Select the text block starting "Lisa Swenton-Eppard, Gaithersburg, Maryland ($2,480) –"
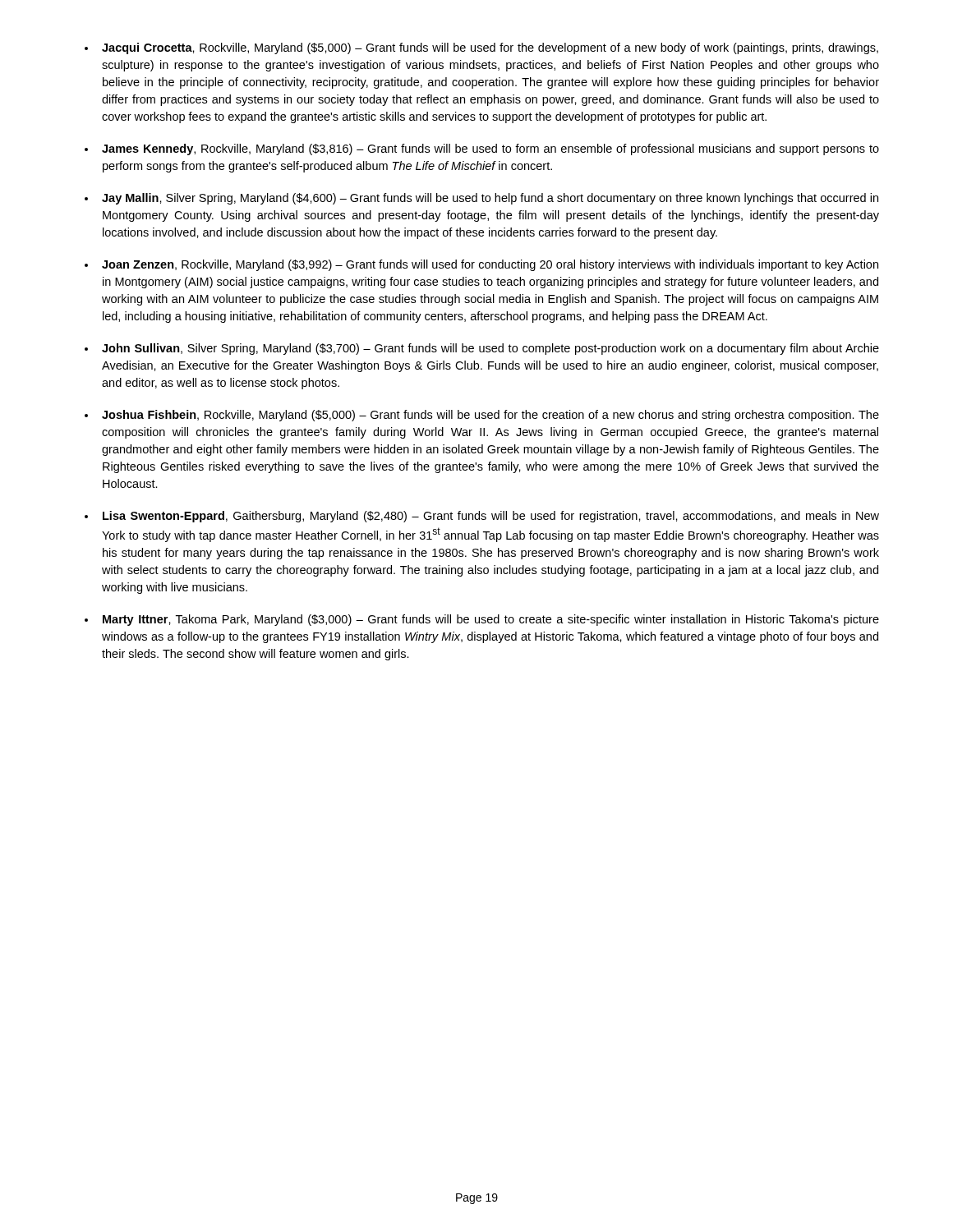 click(x=490, y=552)
